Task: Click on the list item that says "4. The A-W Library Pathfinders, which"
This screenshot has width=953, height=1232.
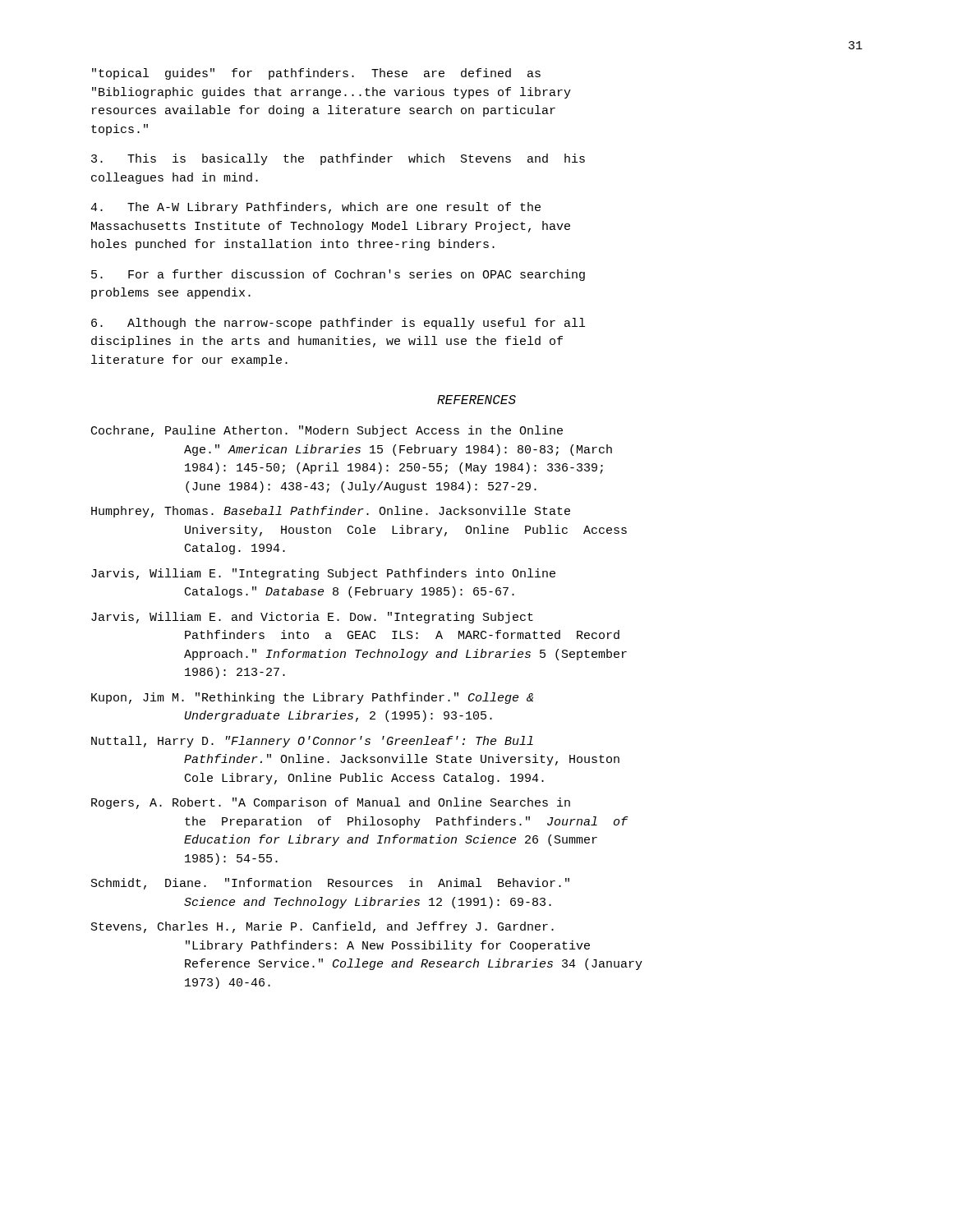Action: coord(331,227)
